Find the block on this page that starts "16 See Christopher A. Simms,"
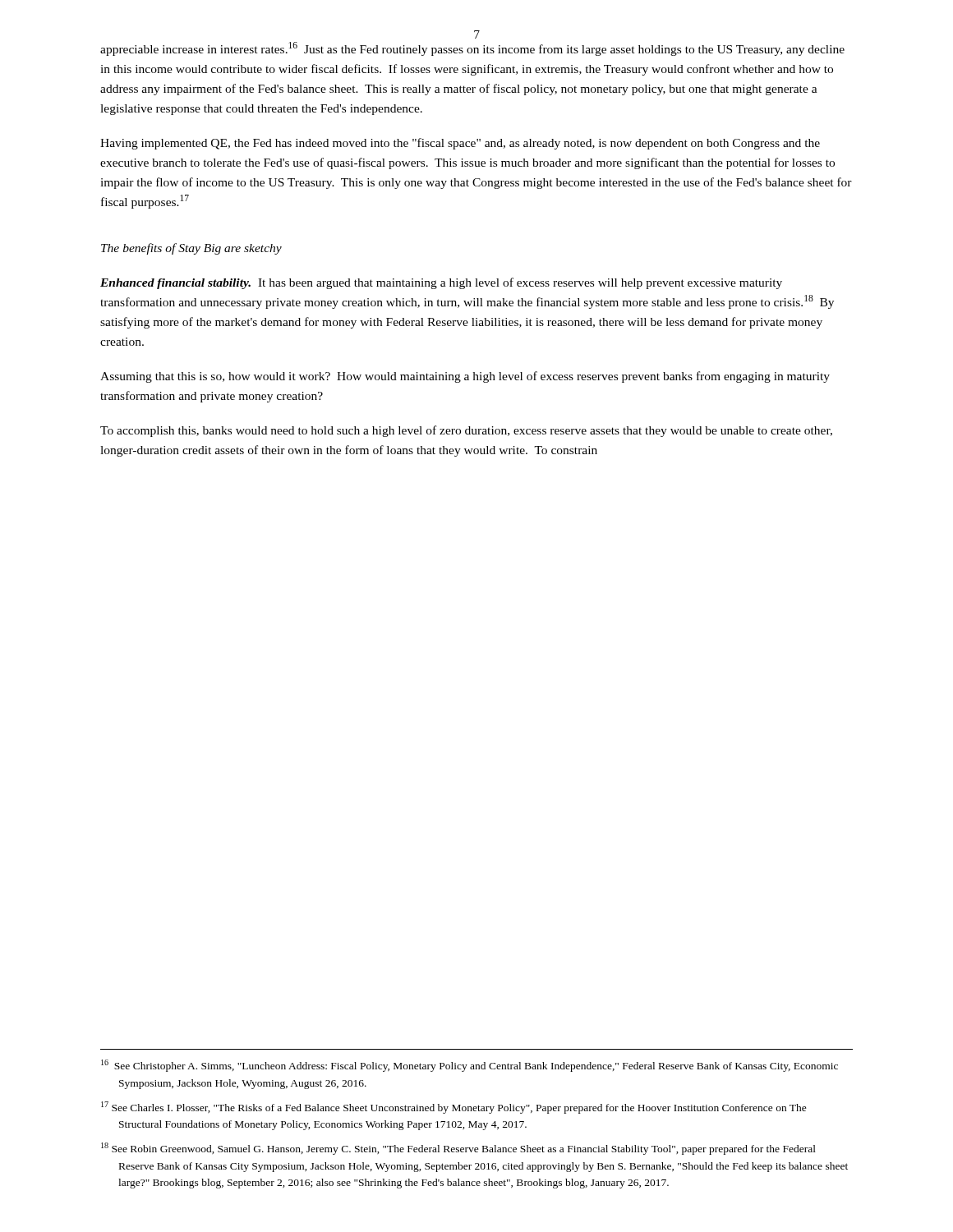 coord(469,1073)
